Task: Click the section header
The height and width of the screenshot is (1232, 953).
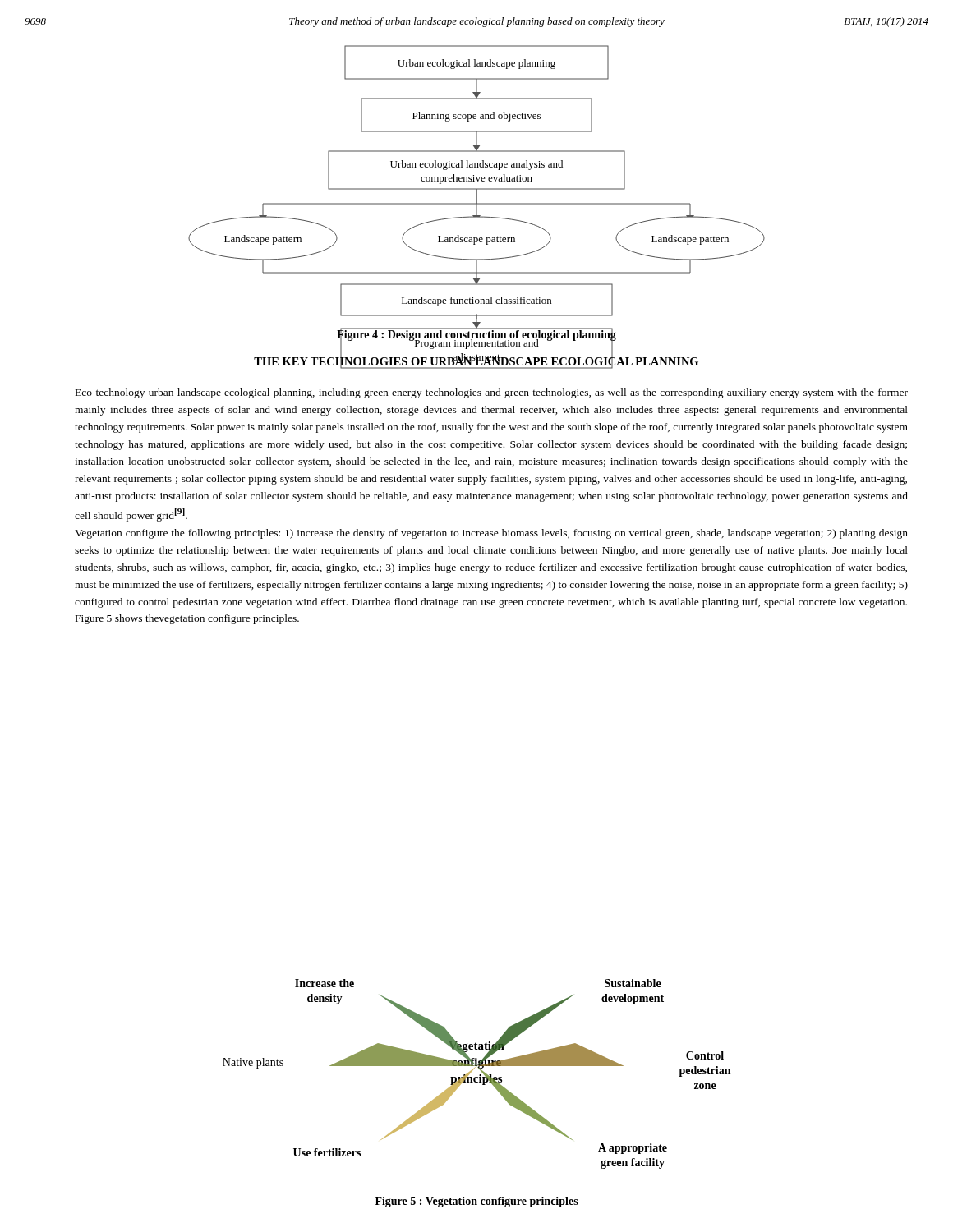Action: click(476, 361)
